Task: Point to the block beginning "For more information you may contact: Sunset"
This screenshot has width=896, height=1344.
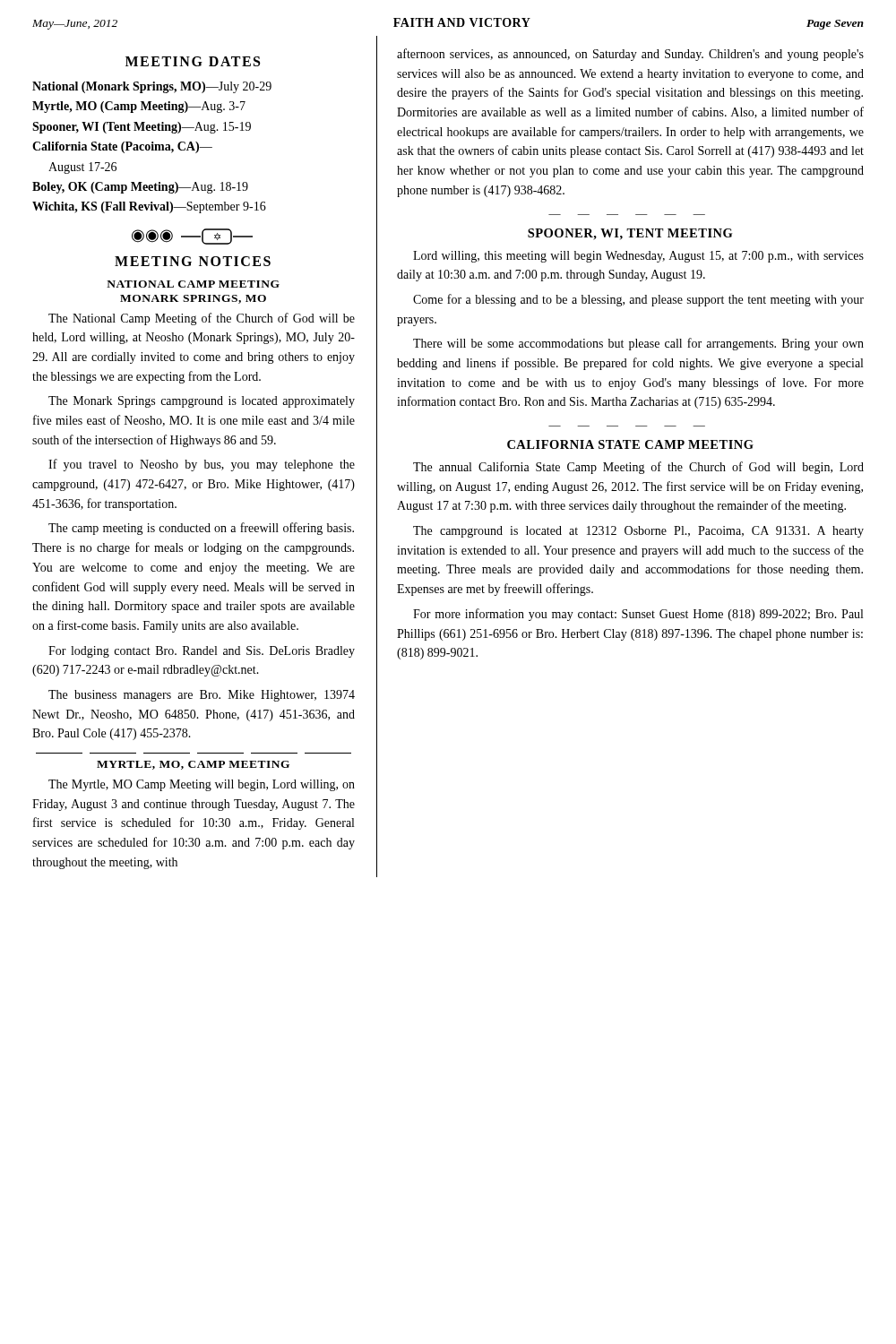Action: tap(630, 633)
